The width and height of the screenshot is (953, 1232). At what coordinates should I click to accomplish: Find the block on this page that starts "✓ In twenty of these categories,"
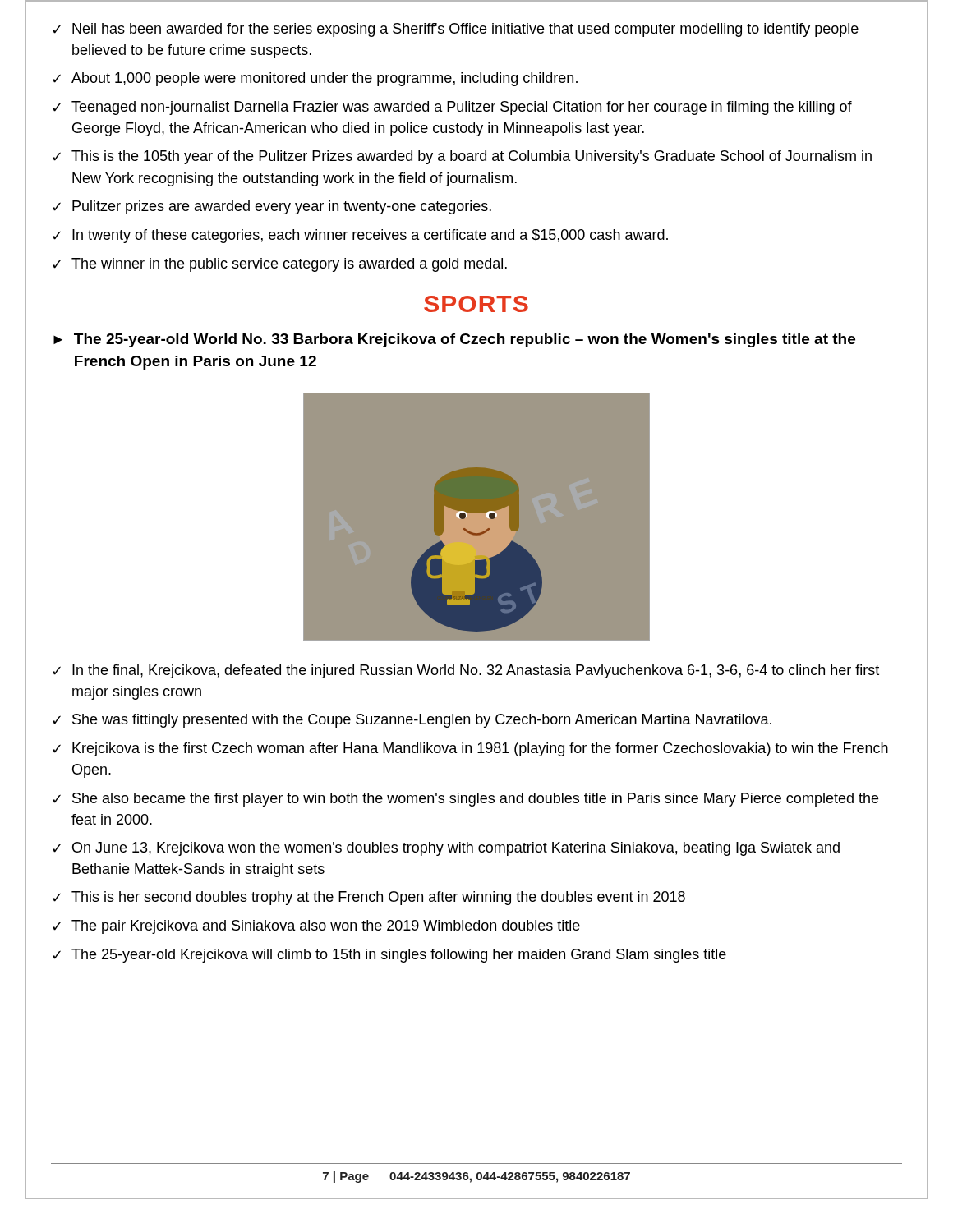(x=360, y=235)
